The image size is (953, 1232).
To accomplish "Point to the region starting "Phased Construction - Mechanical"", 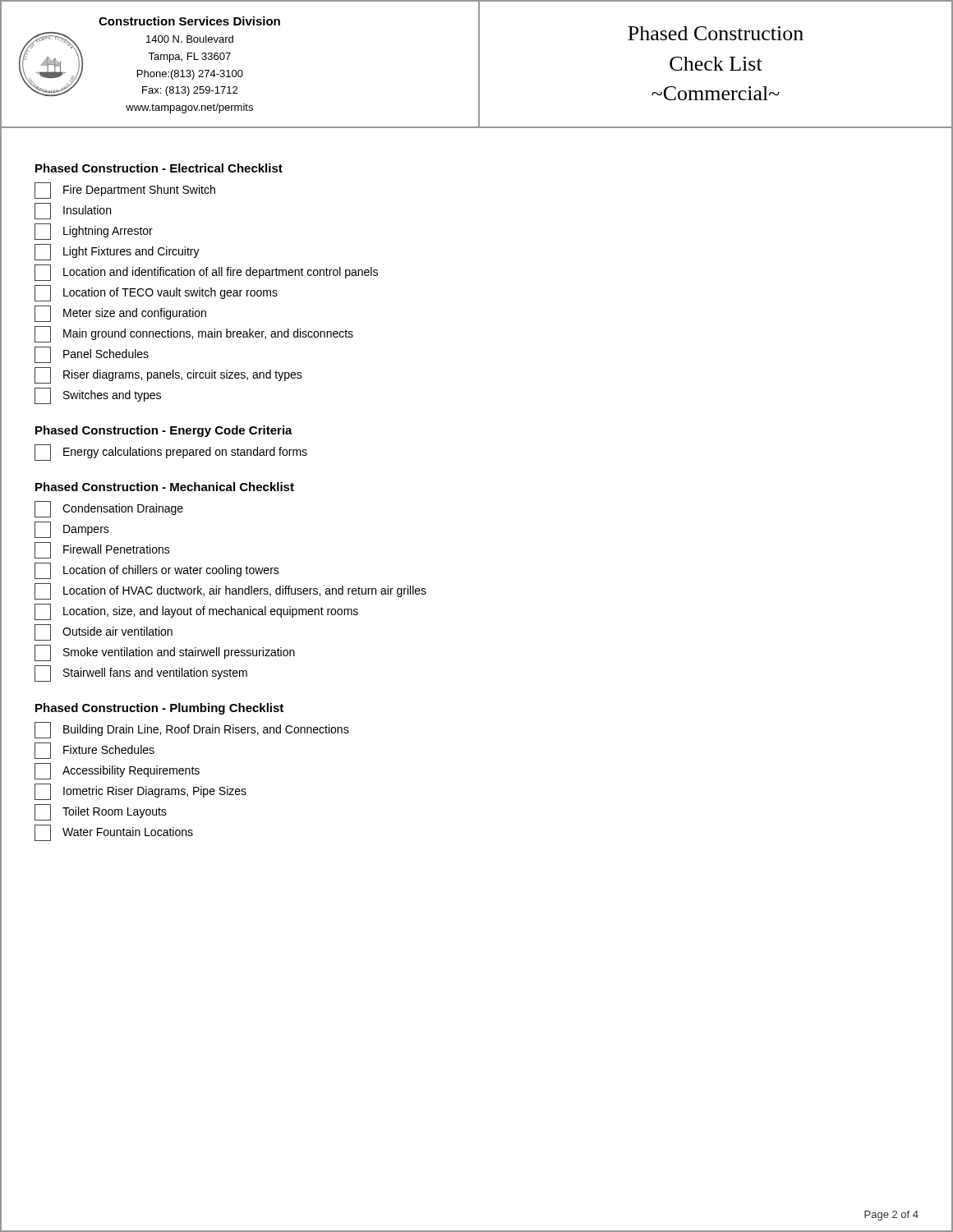I will 164,487.
